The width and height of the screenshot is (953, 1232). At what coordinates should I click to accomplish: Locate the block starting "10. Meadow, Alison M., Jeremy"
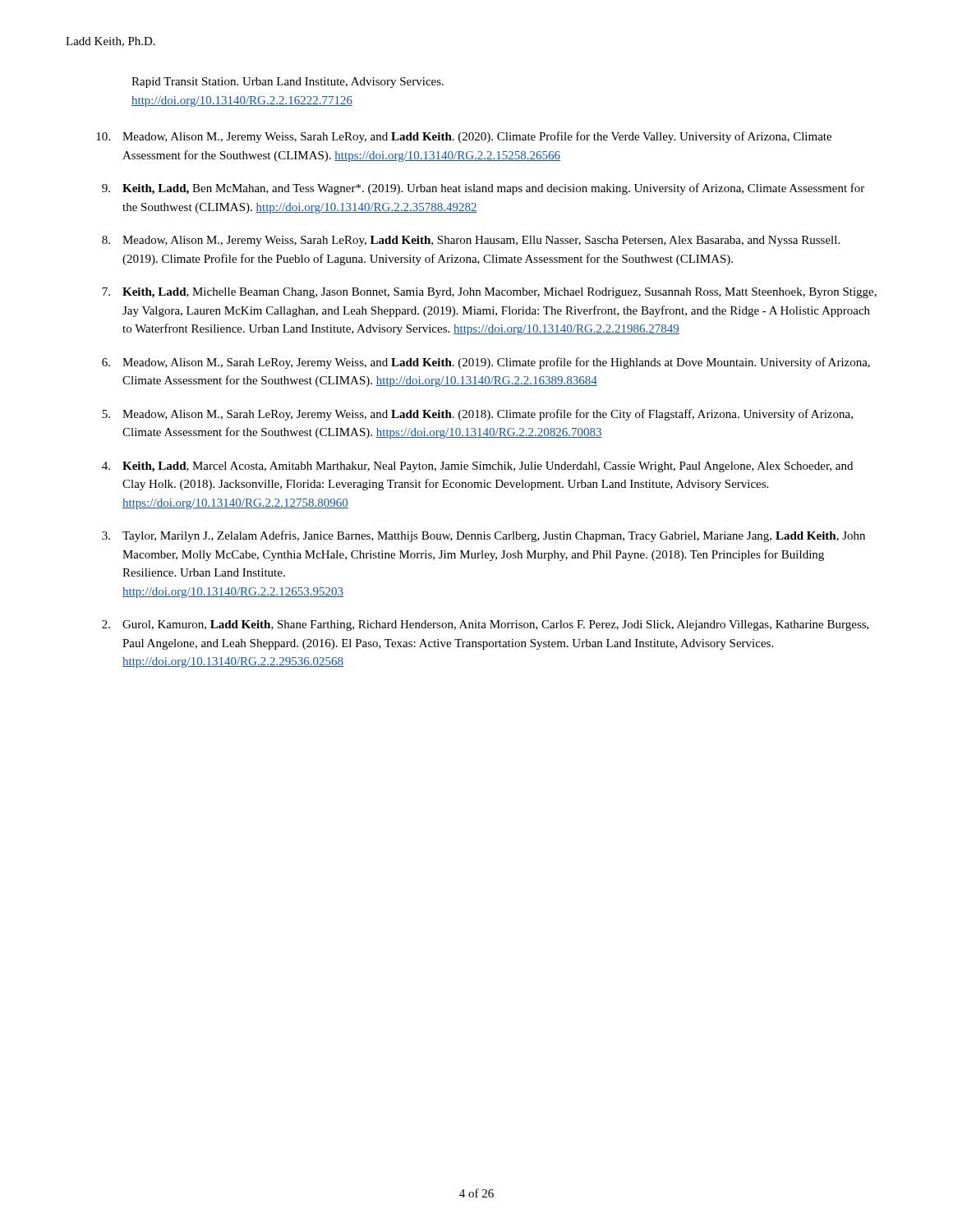[x=472, y=146]
